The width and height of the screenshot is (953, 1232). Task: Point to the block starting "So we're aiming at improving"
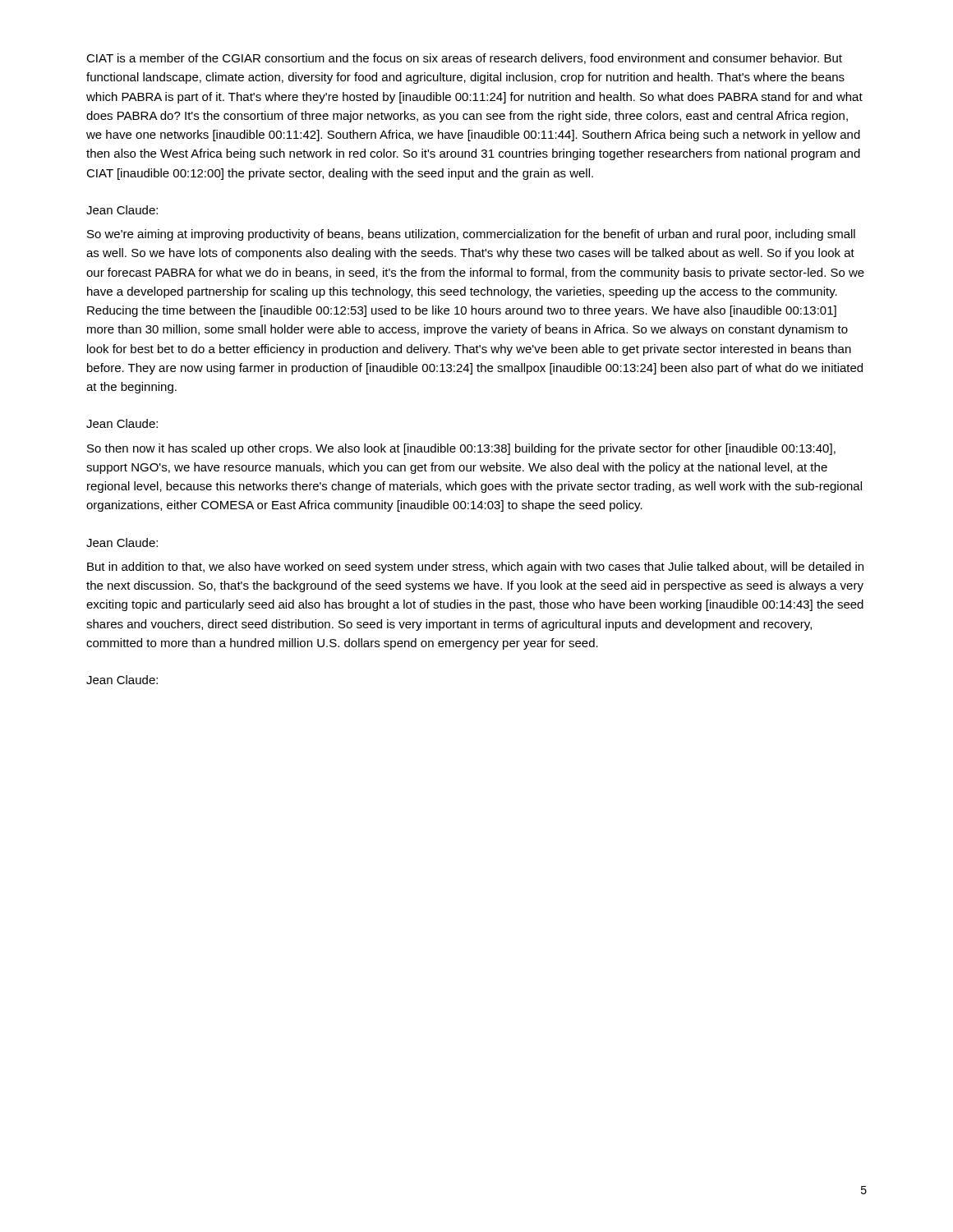click(x=475, y=310)
